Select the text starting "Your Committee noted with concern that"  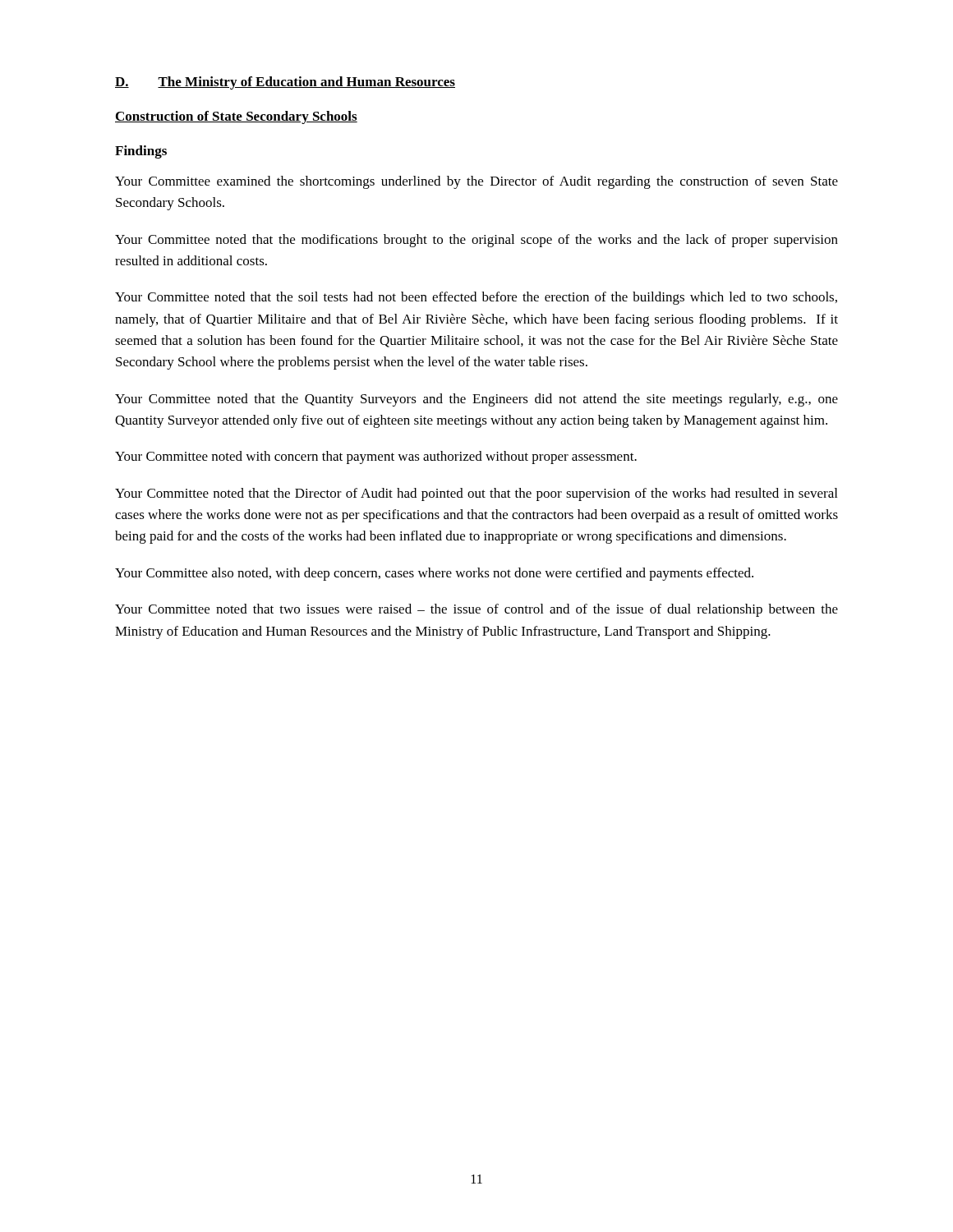(x=376, y=457)
